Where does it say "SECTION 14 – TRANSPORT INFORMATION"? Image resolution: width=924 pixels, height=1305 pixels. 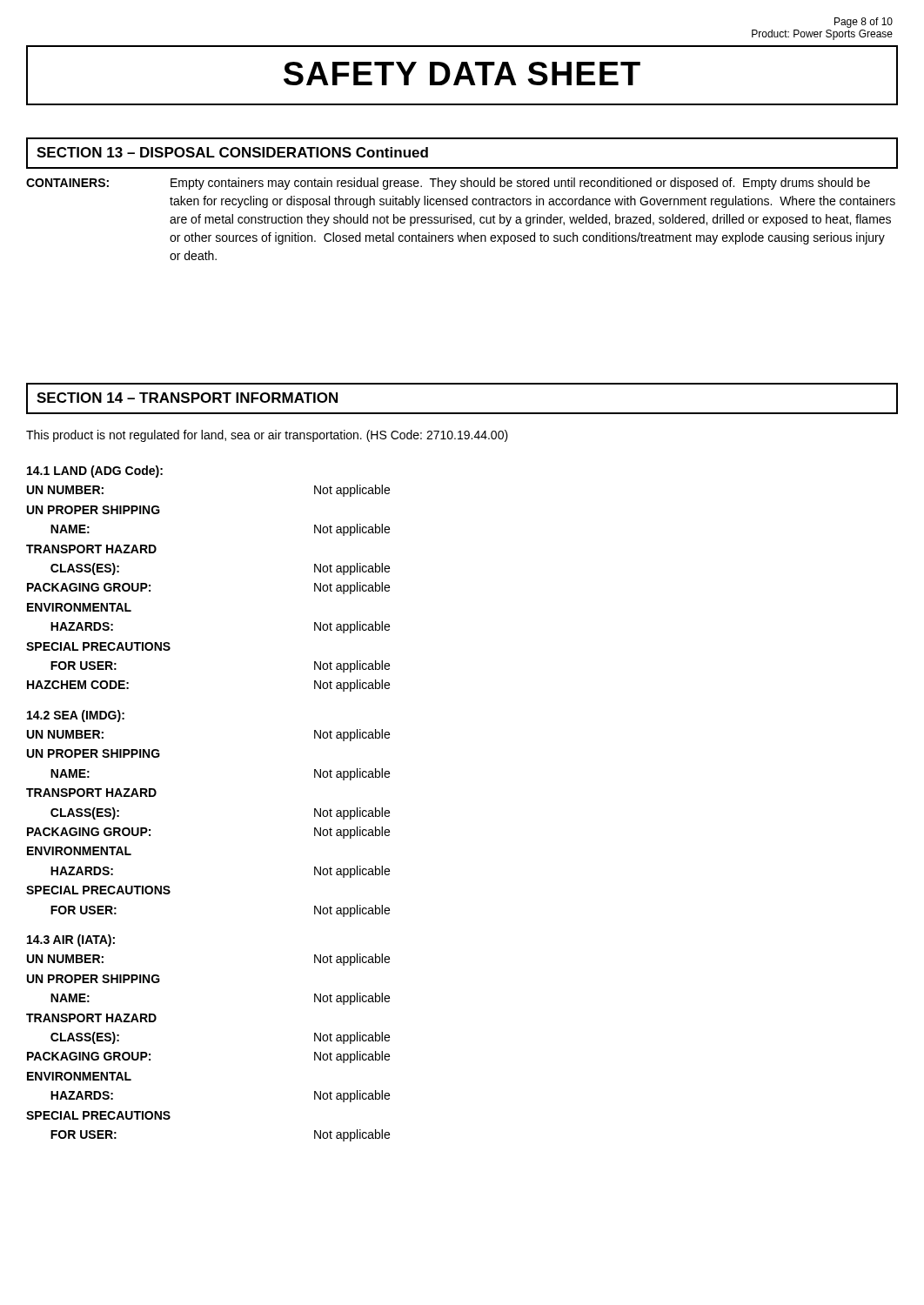[x=187, y=398]
